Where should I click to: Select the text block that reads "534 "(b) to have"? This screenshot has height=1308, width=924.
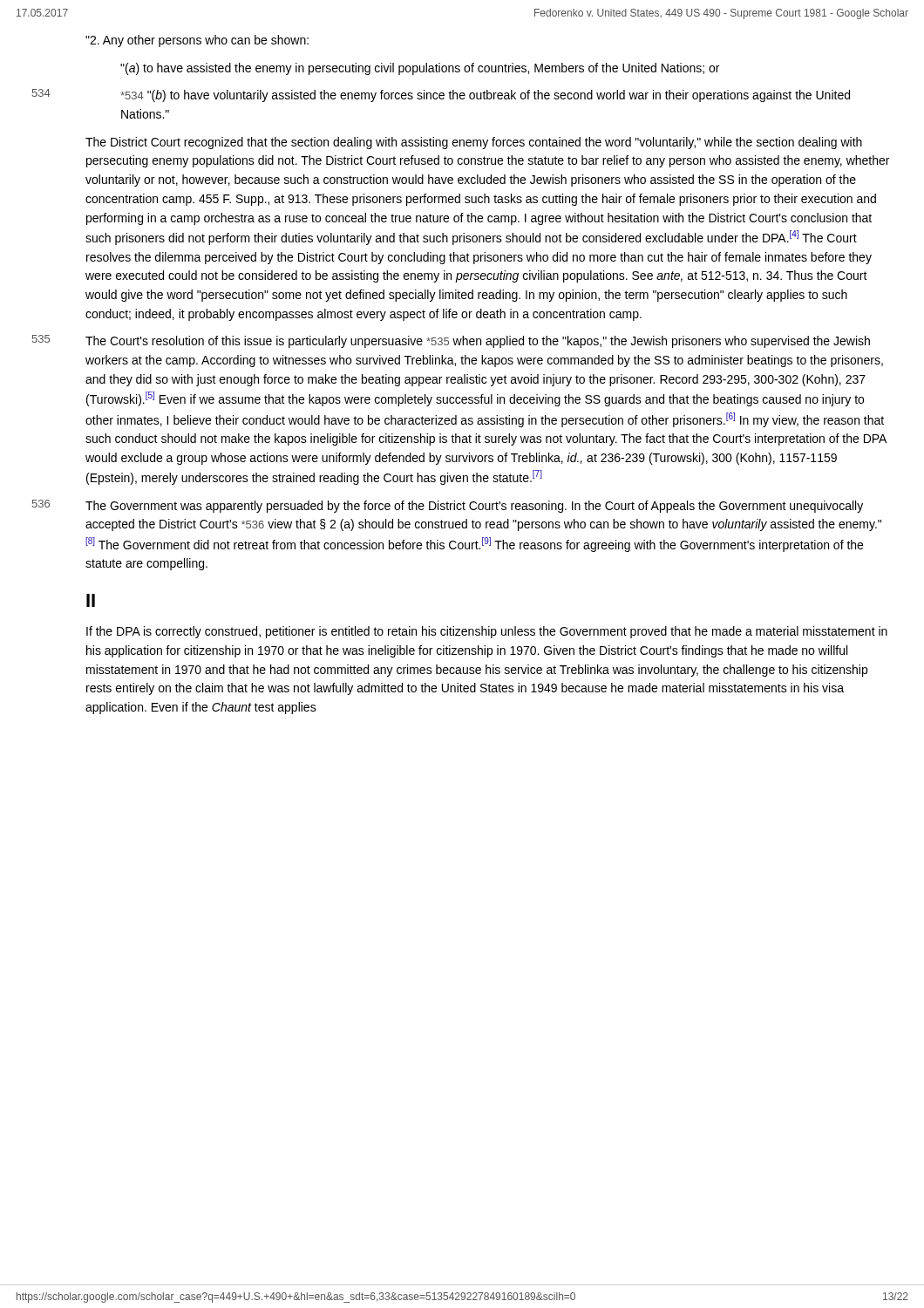[x=488, y=106]
